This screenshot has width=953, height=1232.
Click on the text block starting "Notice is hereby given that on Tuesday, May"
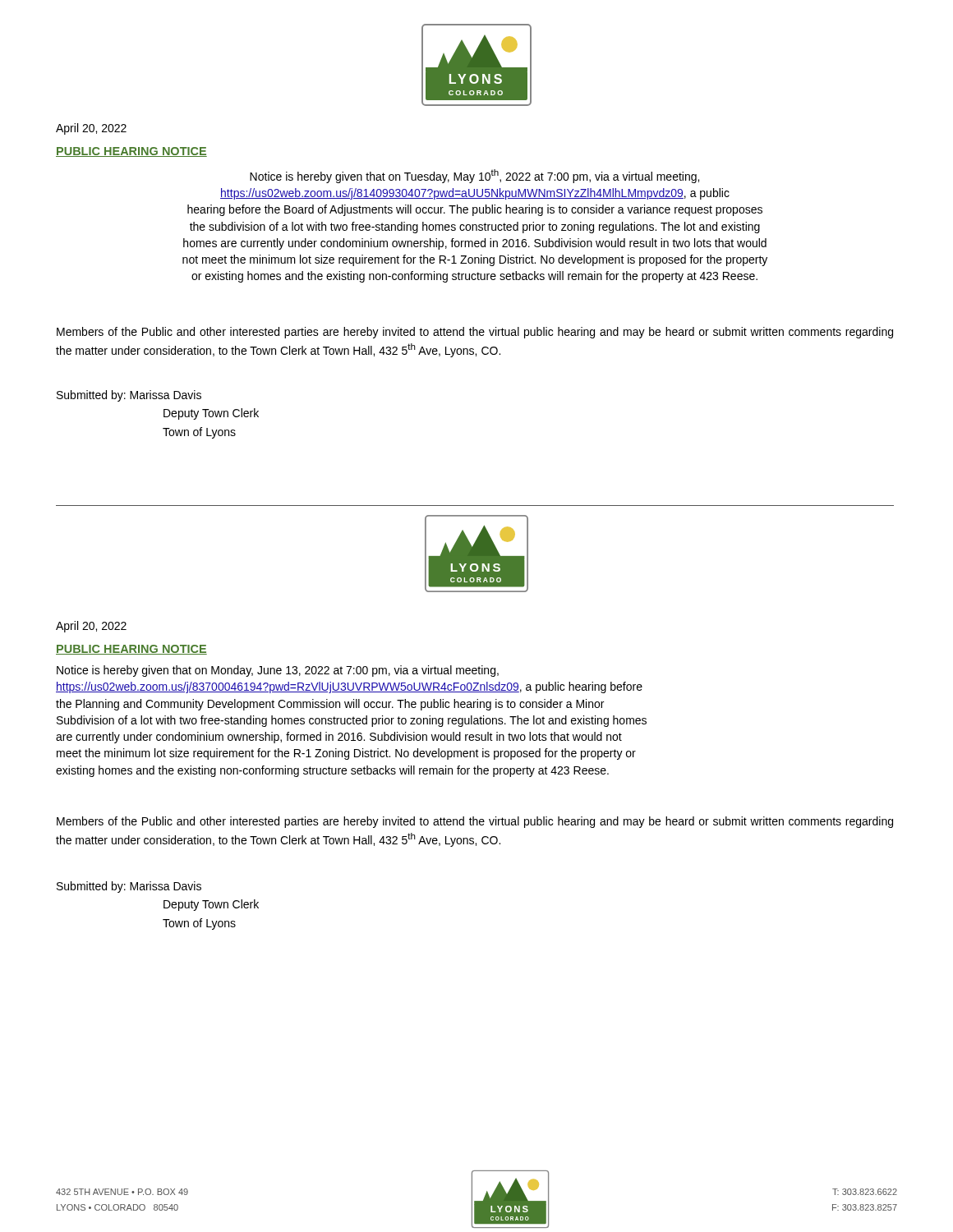click(475, 225)
